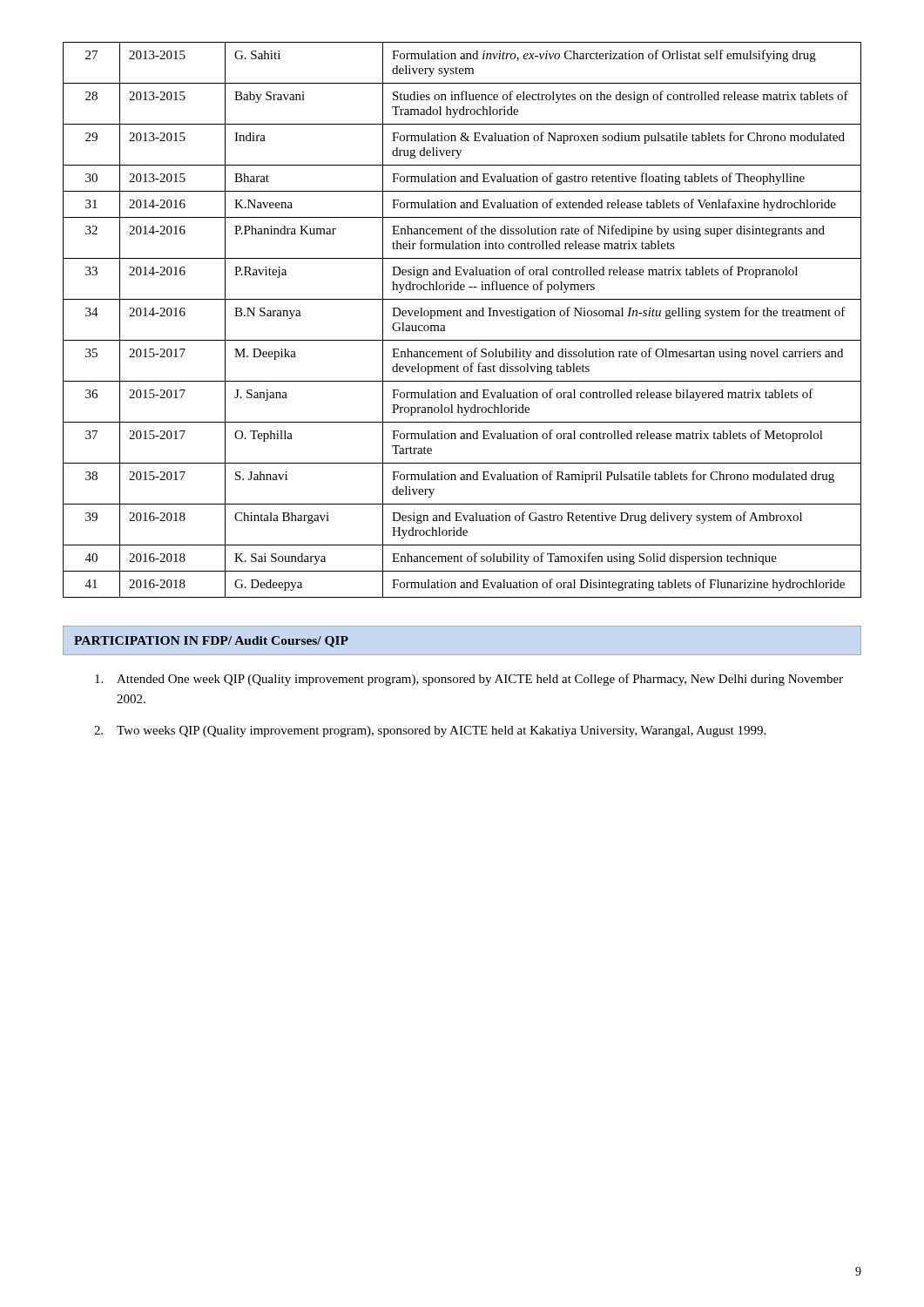Point to the block starting "Attended One week QIP"
The width and height of the screenshot is (924, 1307).
478,689
